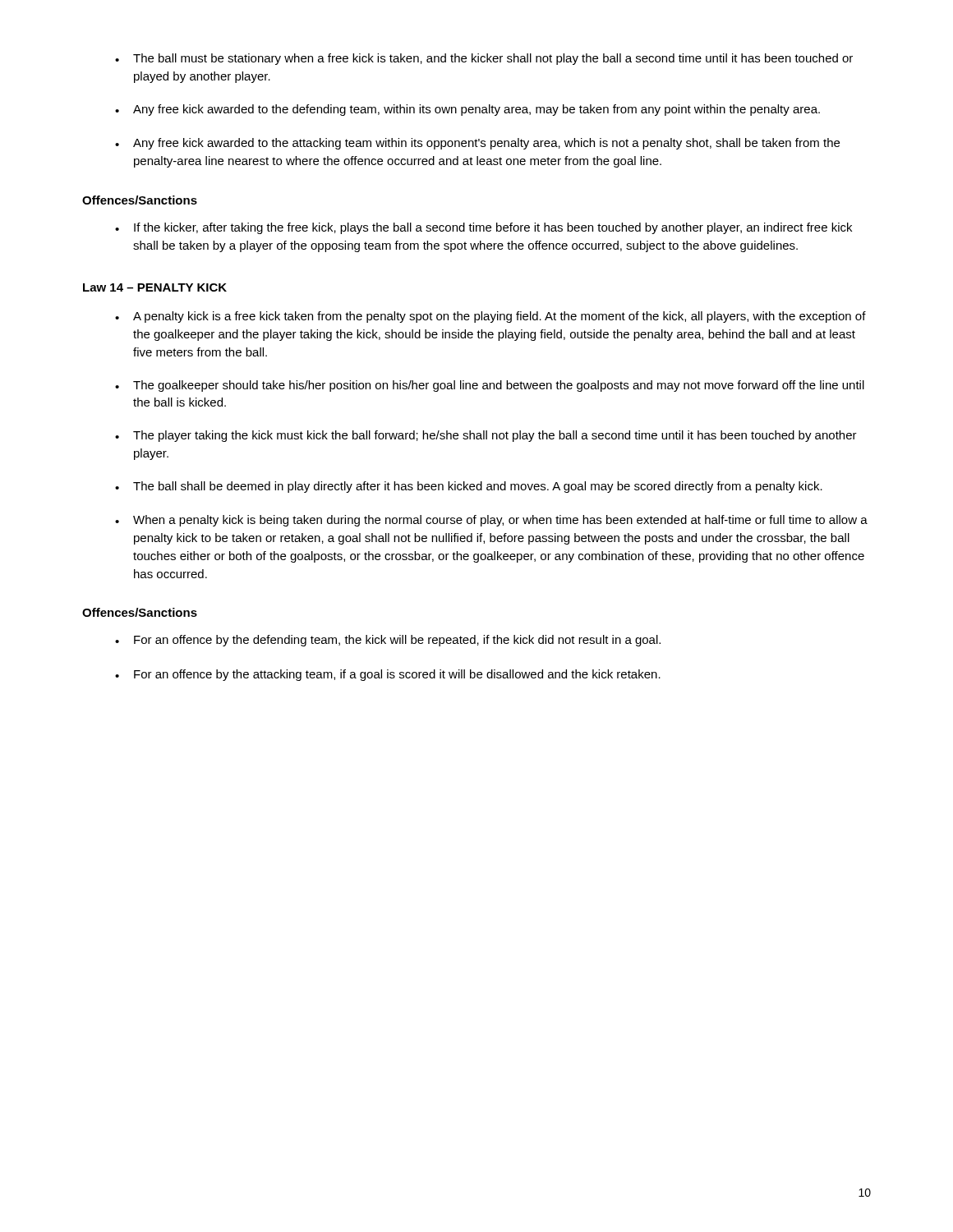This screenshot has height=1232, width=953.
Task: Find the list item containing "• For an offence by the defending"
Action: pos(493,641)
